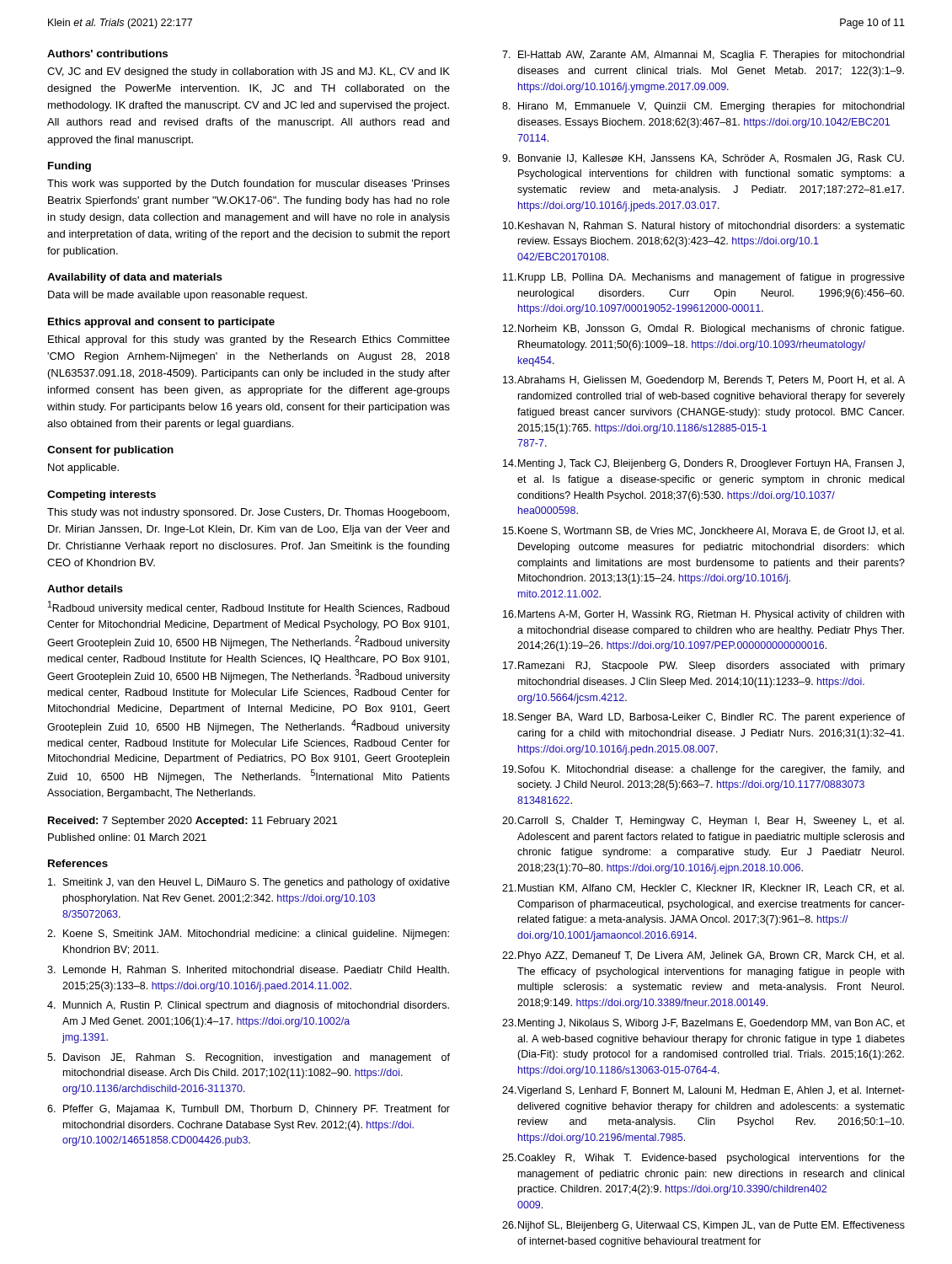Viewport: 952px width, 1264px height.
Task: Find the element starting "26.Nijhof SL, Bleijenberg"
Action: point(703,1233)
